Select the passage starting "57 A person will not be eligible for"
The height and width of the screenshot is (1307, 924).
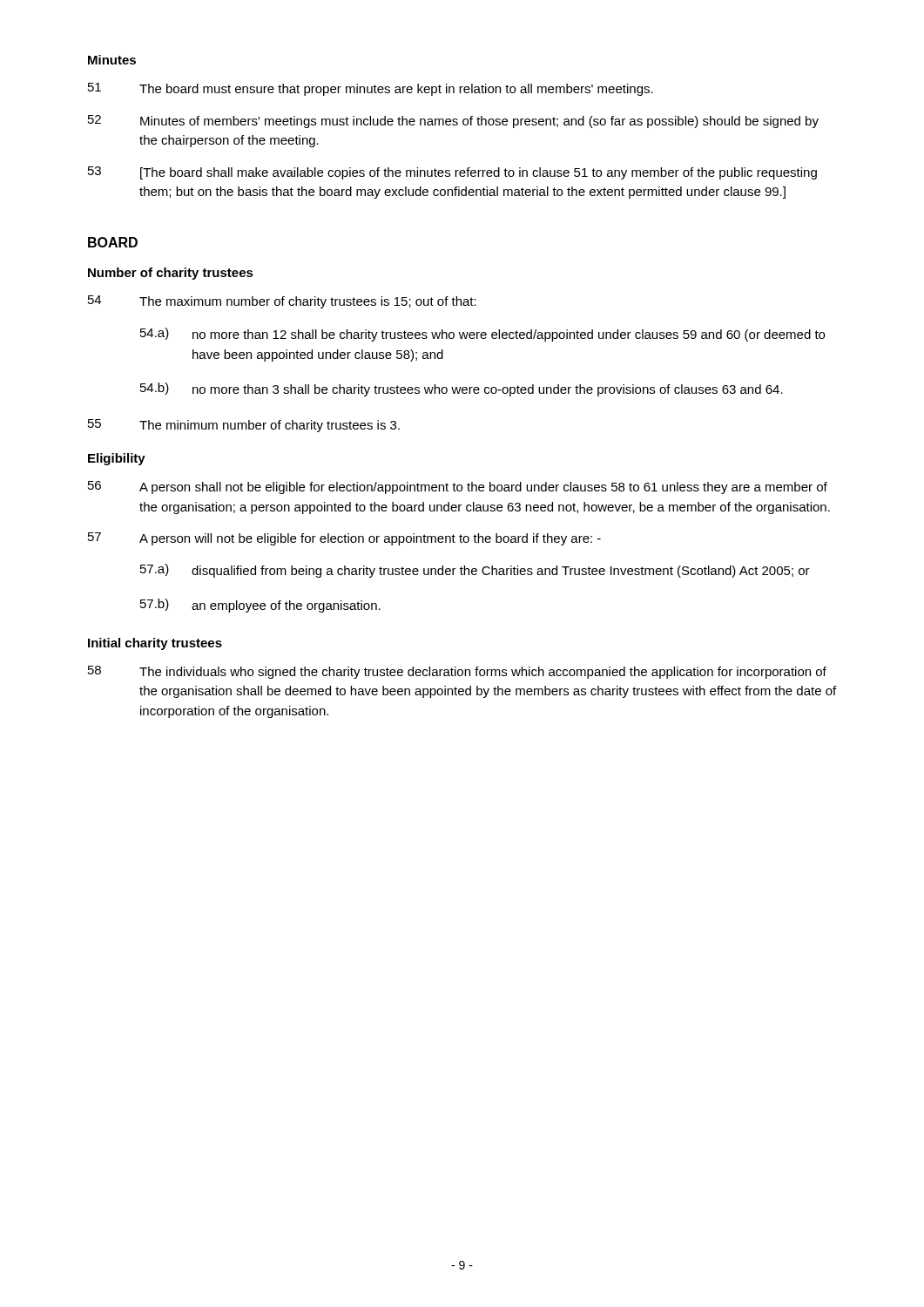click(x=462, y=572)
